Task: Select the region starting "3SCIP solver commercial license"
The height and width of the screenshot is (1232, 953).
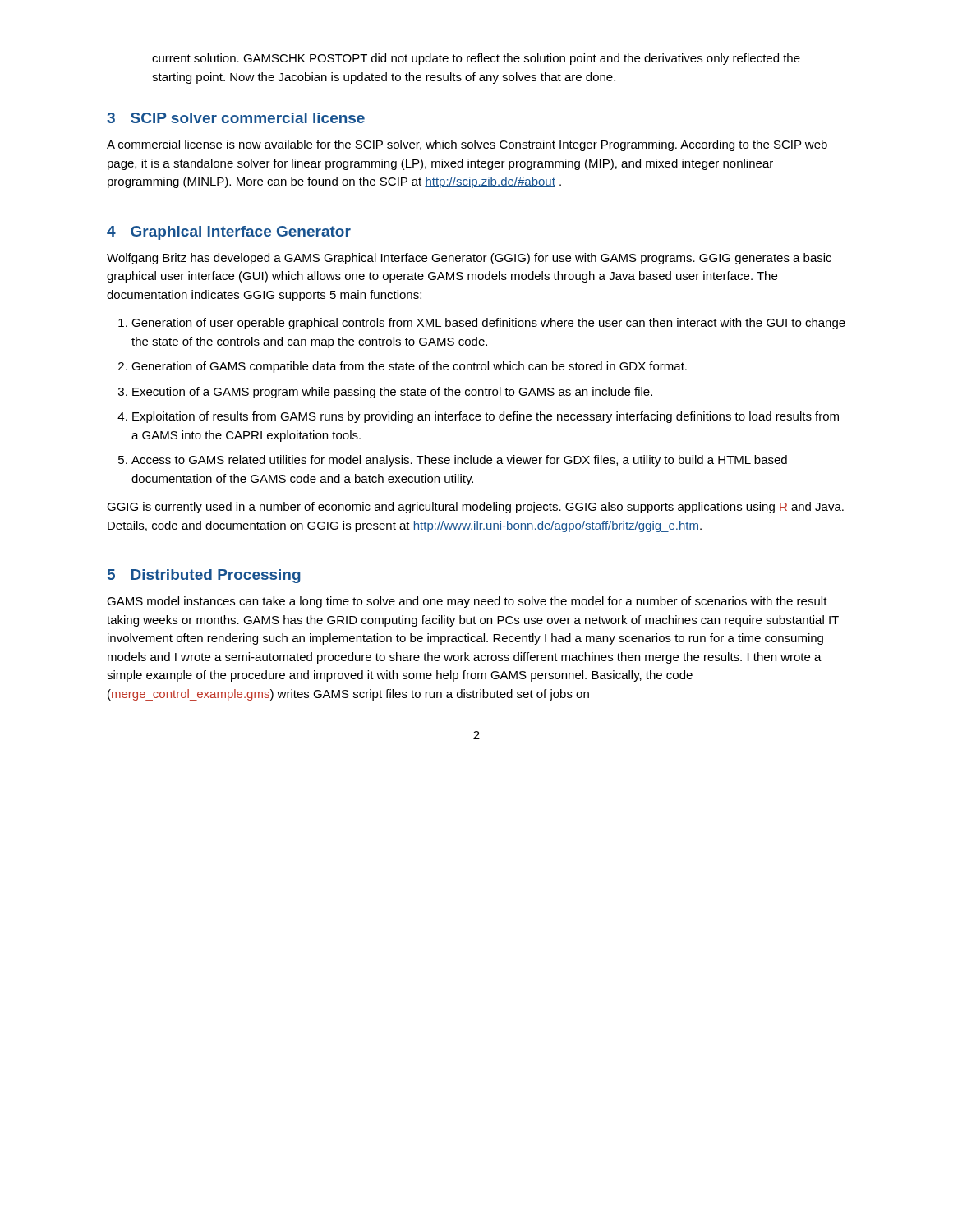Action: click(236, 118)
